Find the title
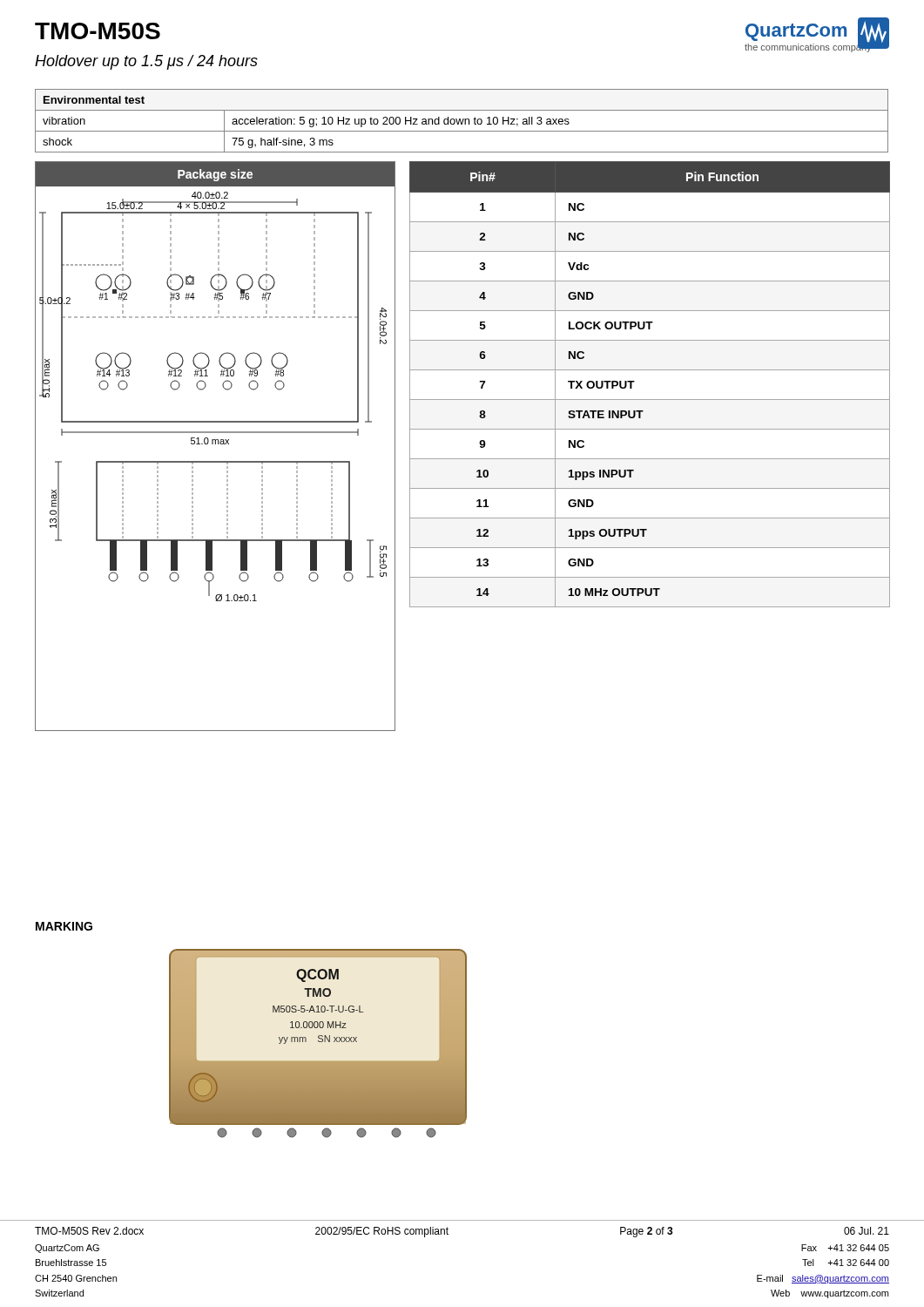924x1307 pixels. (98, 31)
